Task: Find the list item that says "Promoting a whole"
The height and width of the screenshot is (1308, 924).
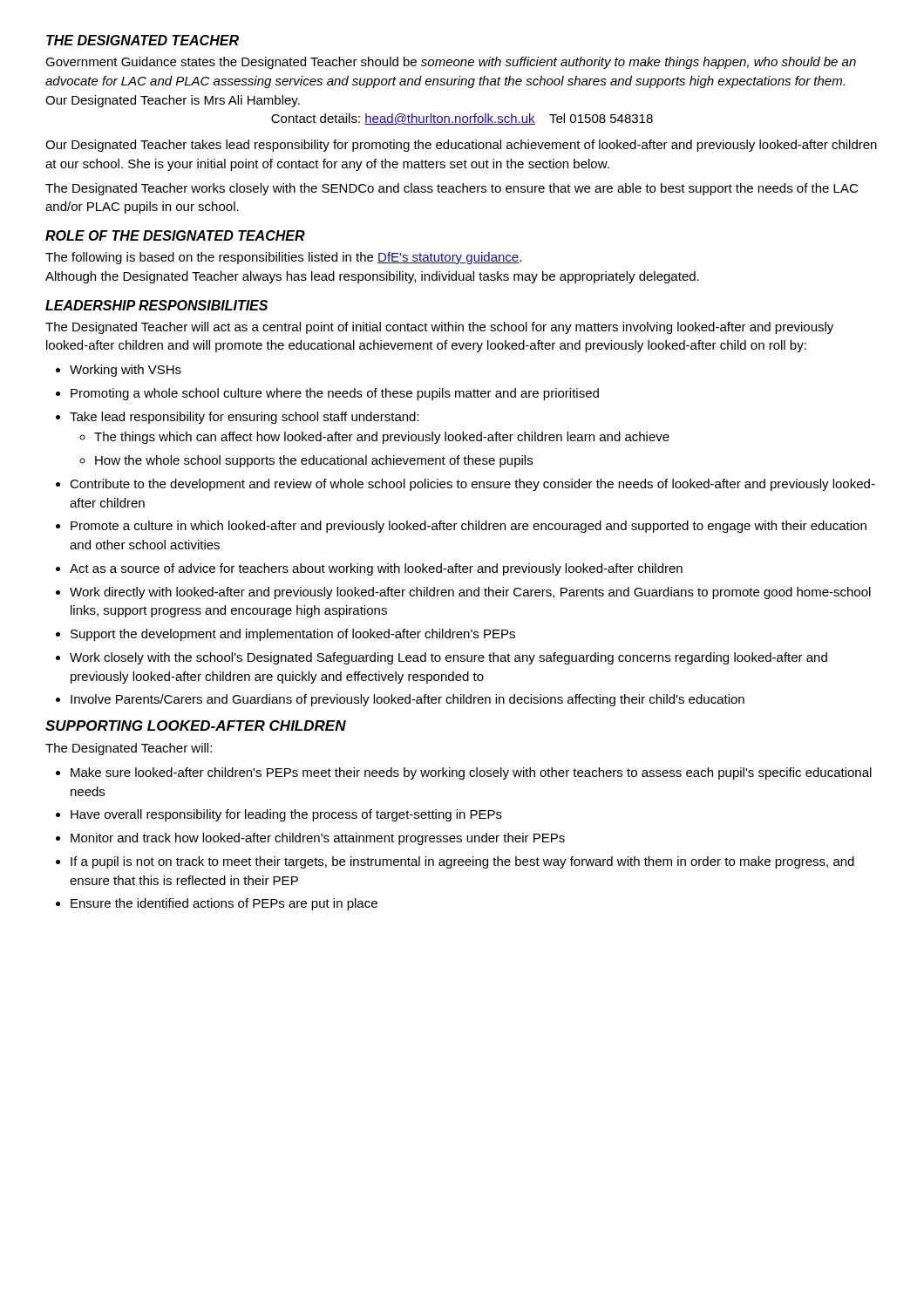Action: 335,393
